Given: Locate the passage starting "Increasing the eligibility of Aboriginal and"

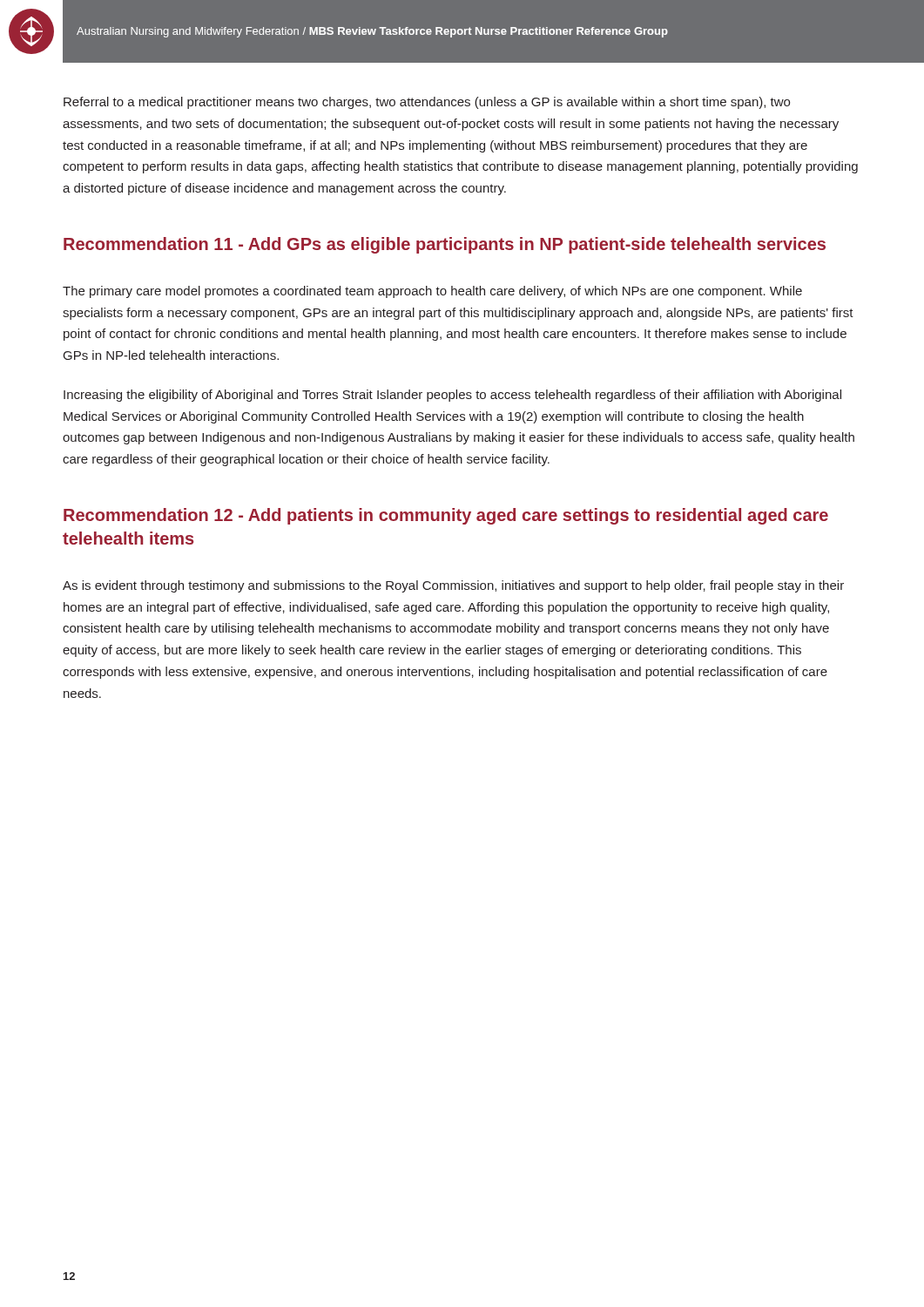Looking at the screenshot, I should [459, 426].
